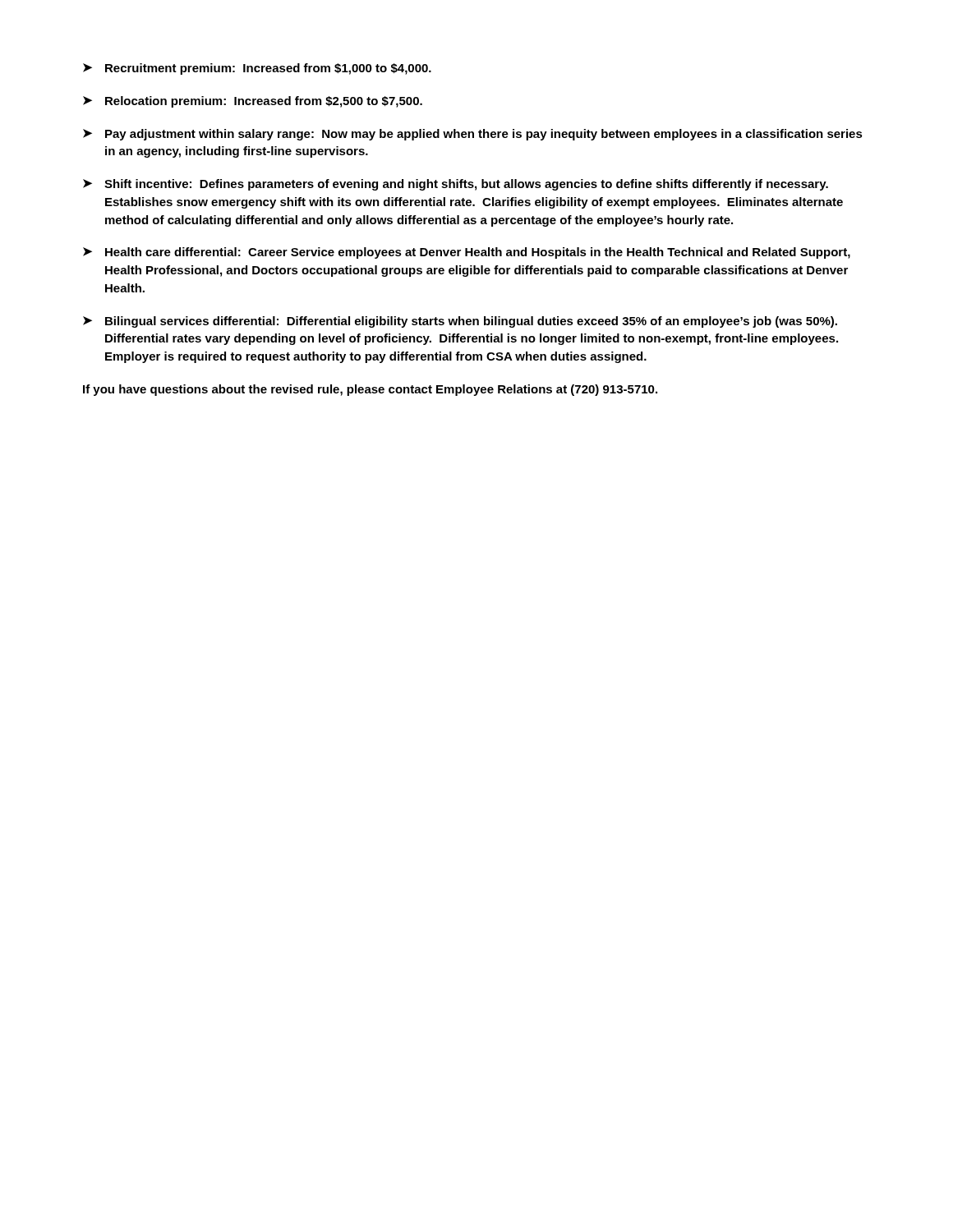Find the list item with the text "➤ Pay adjustment within salary"
Viewport: 953px width, 1232px height.
tap(476, 142)
